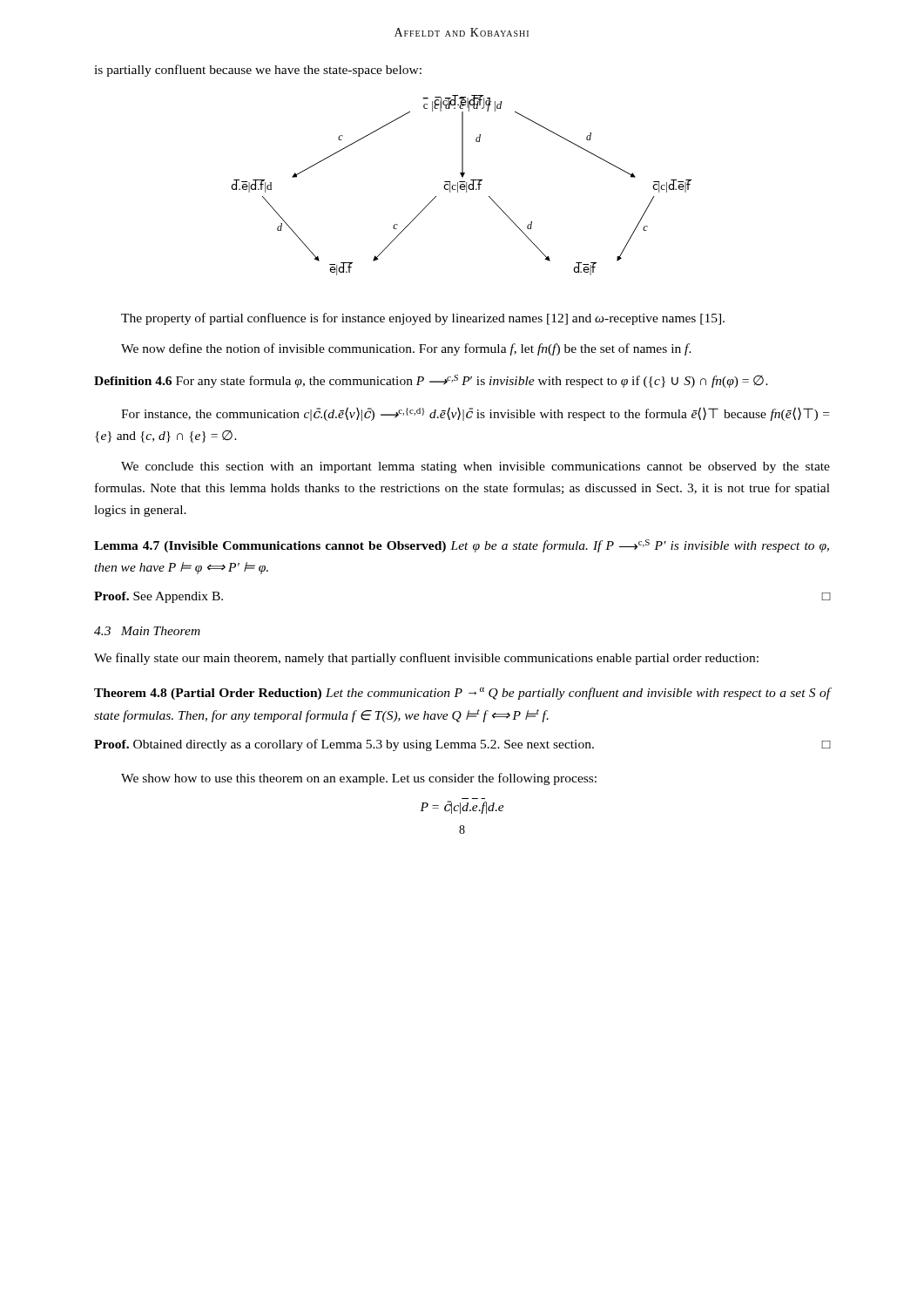Screen dimensions: 1307x924
Task: Locate the element starting "4.3 Main Theorem"
Action: (x=147, y=631)
